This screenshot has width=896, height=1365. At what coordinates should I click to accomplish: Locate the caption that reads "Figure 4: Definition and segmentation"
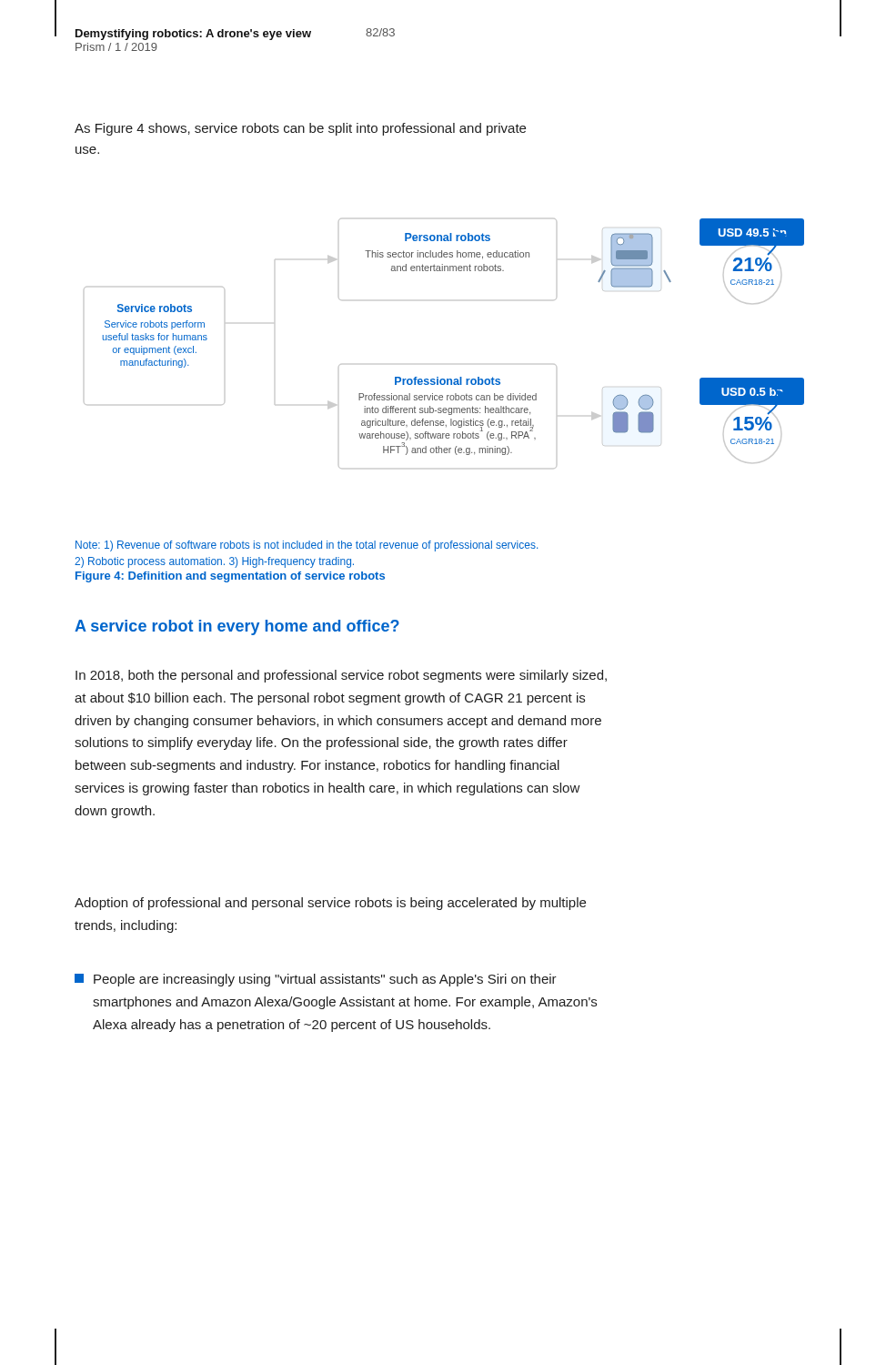click(230, 576)
